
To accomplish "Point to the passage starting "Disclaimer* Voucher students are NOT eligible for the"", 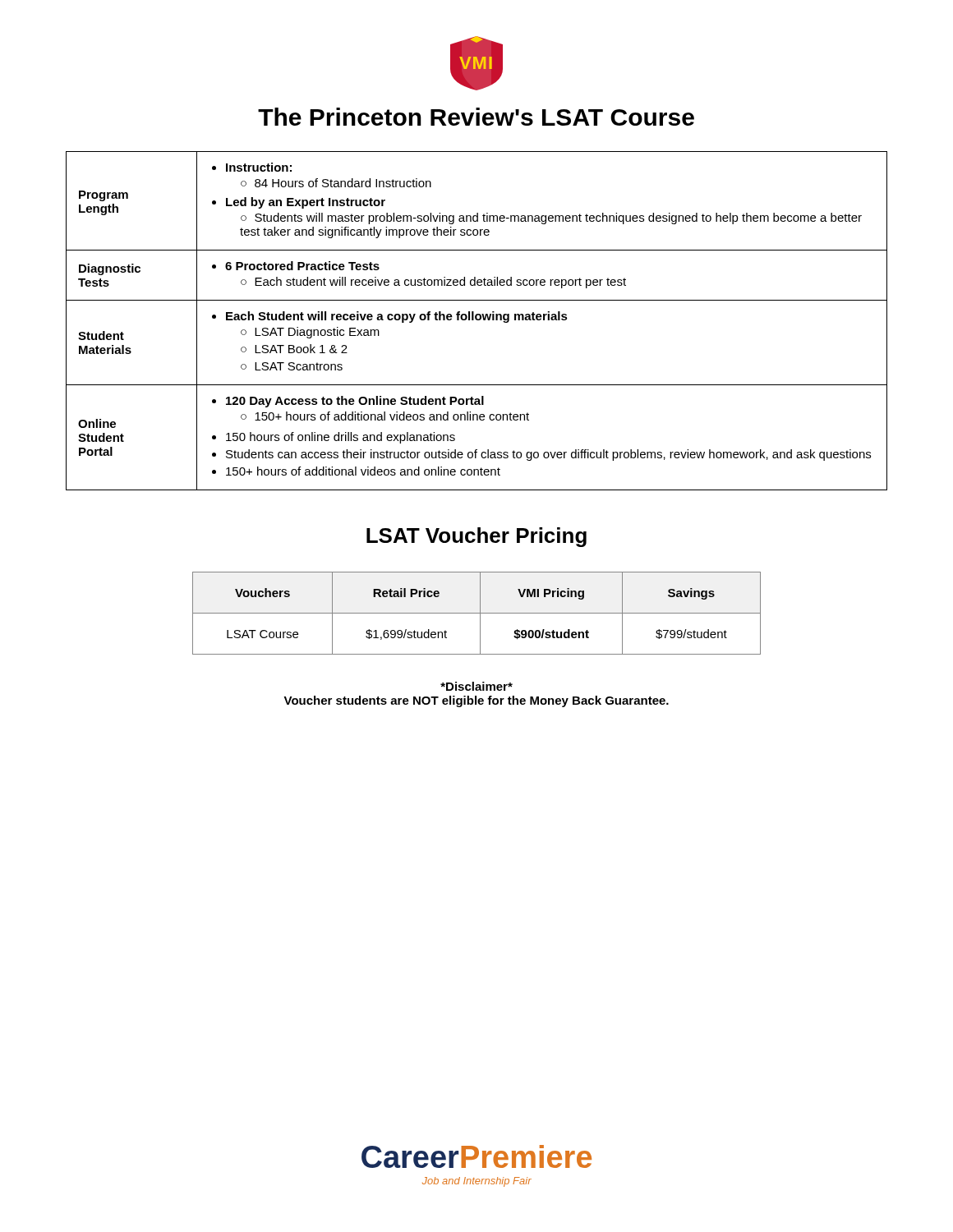I will click(476, 693).
